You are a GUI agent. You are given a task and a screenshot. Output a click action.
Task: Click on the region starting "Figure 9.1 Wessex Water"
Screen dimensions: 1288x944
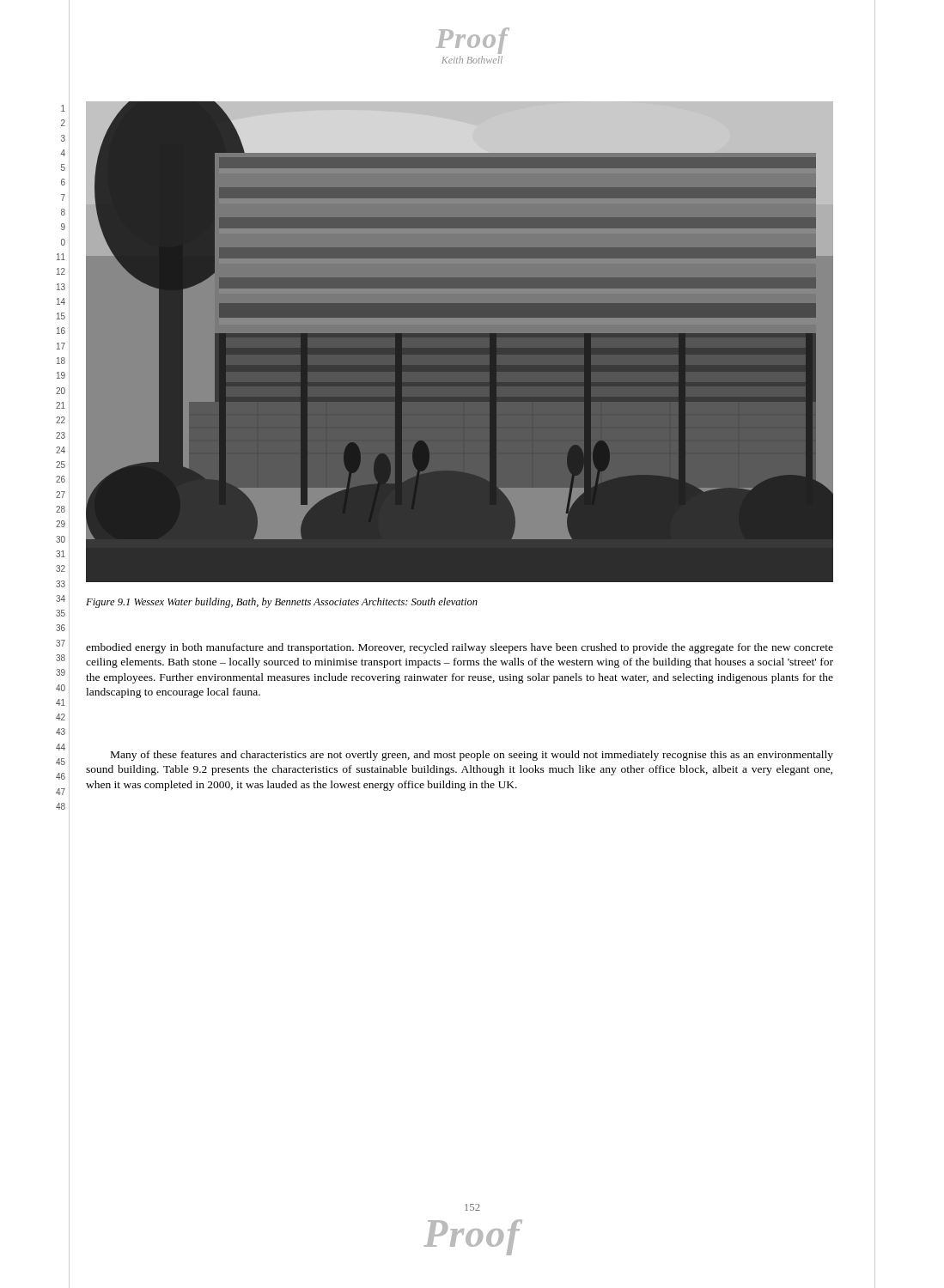point(282,602)
